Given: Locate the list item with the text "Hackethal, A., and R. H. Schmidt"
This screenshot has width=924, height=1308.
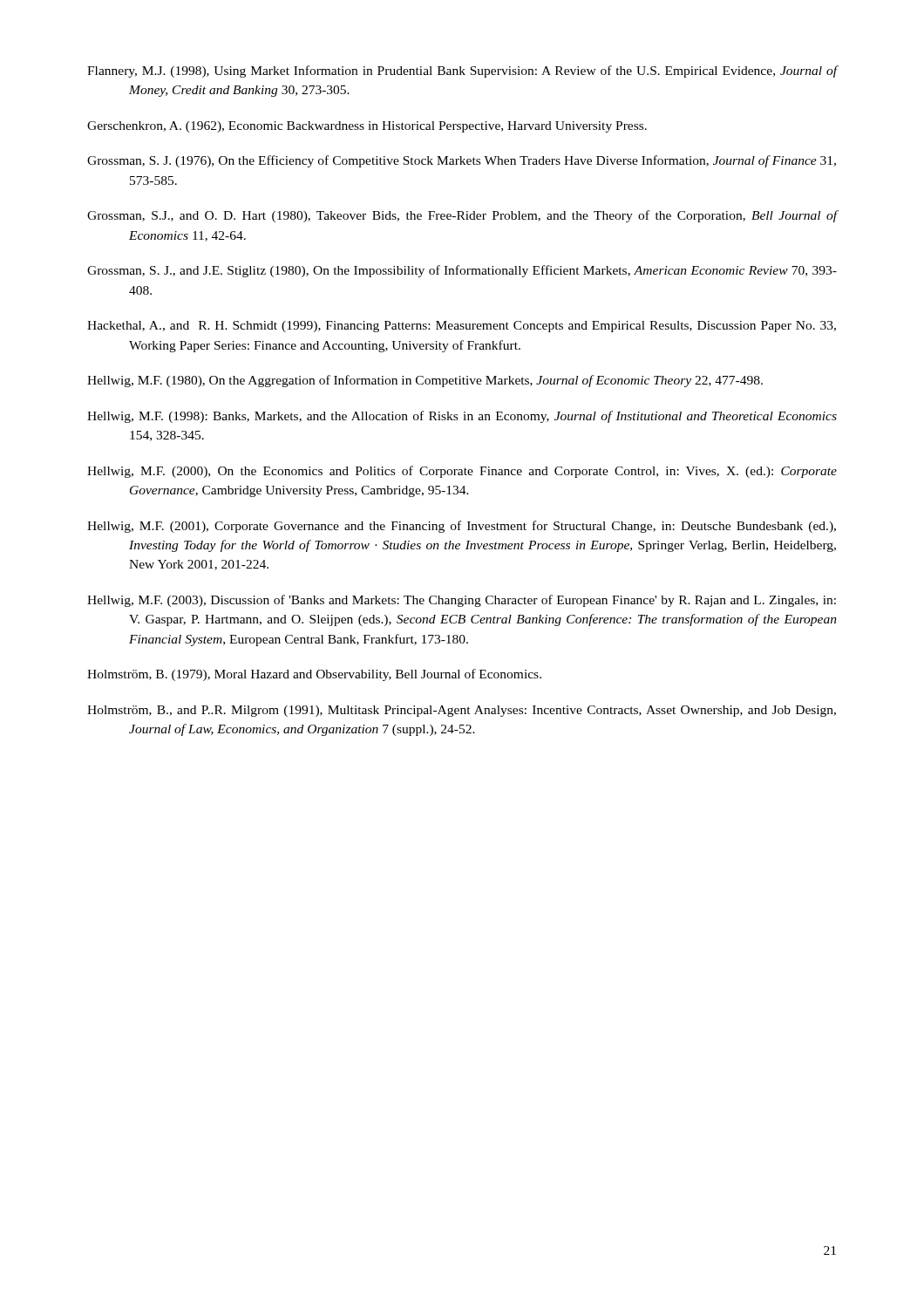Looking at the screenshot, I should click(462, 335).
